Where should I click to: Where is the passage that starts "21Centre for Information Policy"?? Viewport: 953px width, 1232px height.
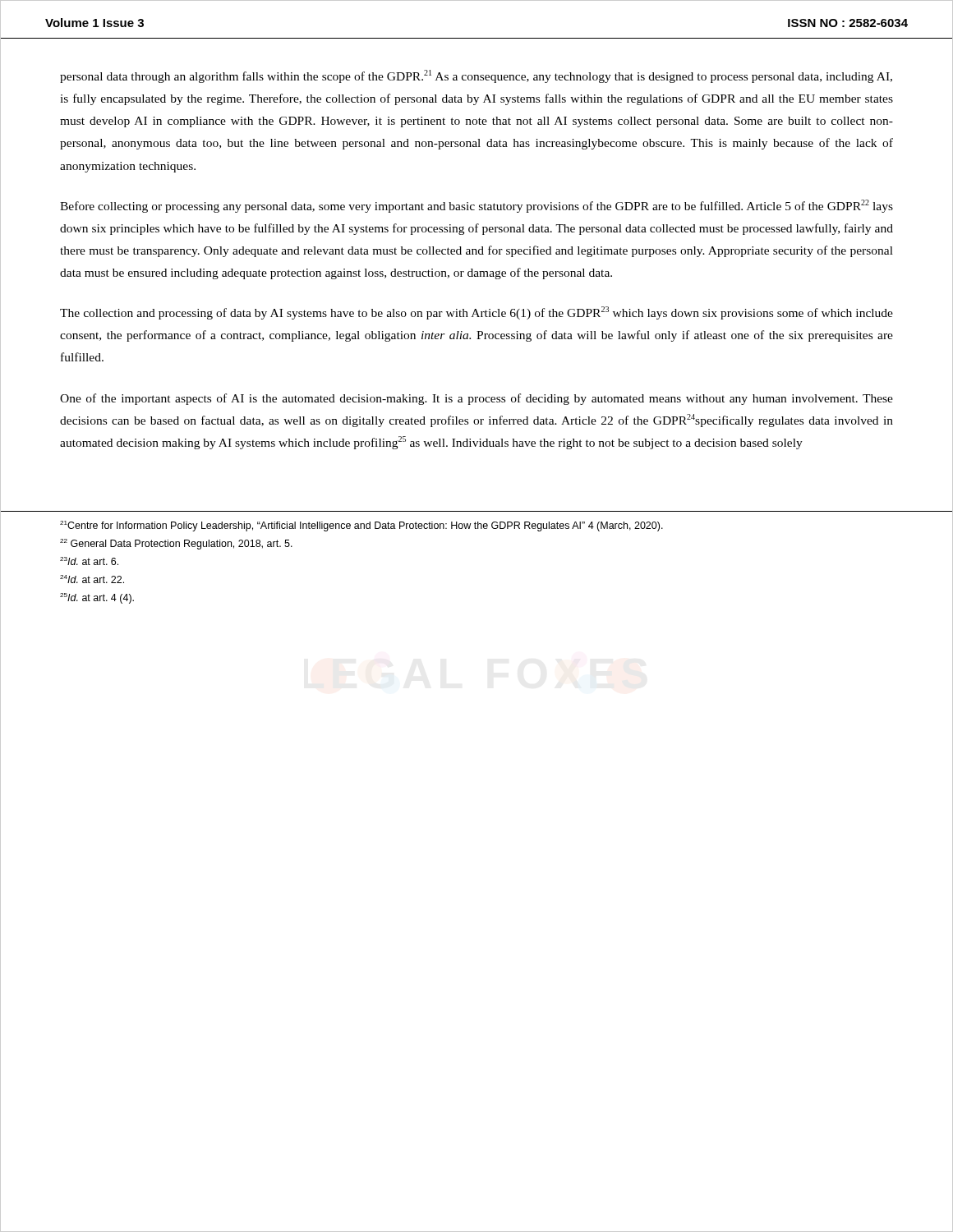point(362,525)
